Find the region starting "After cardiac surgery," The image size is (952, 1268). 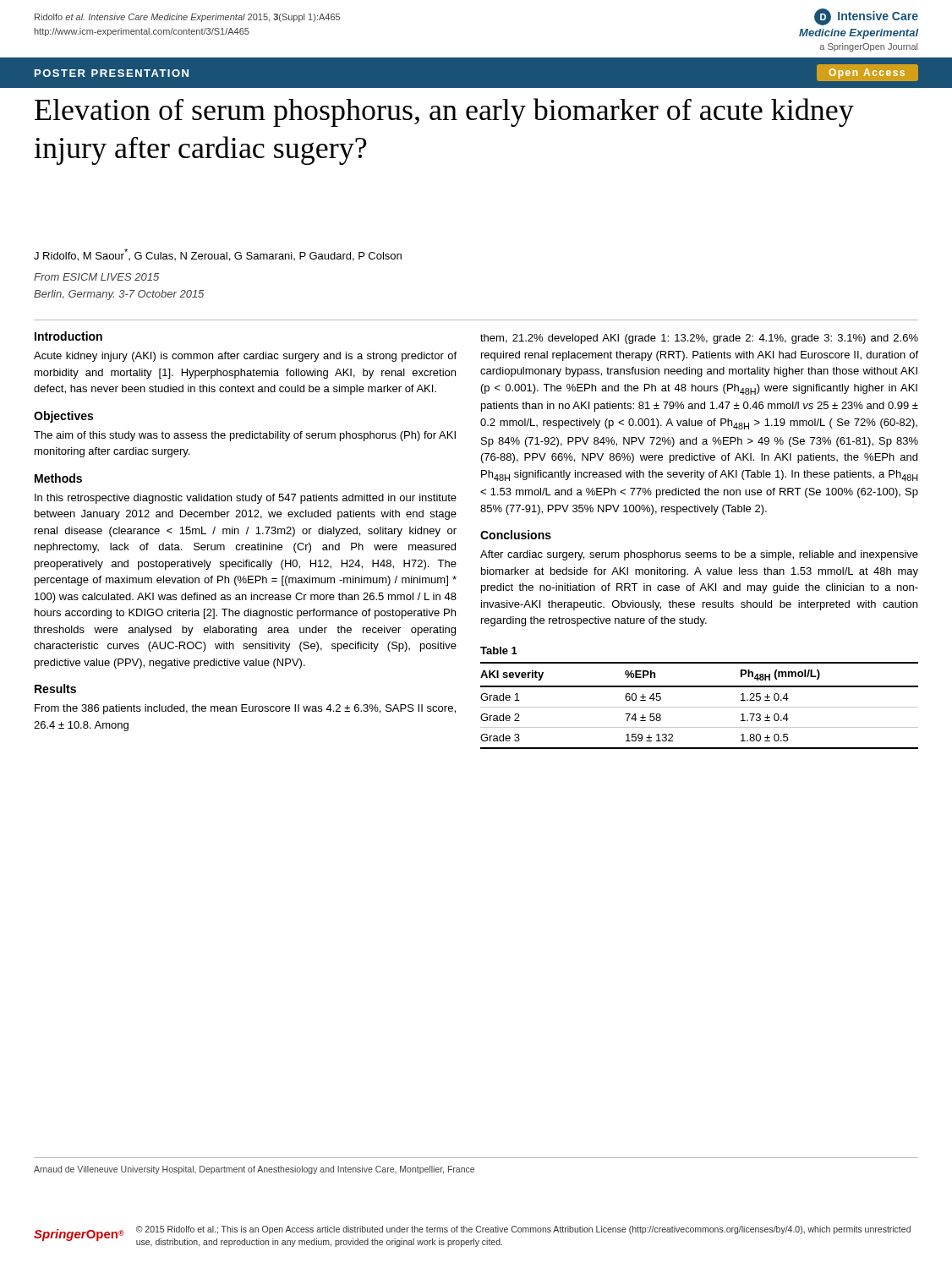click(699, 587)
